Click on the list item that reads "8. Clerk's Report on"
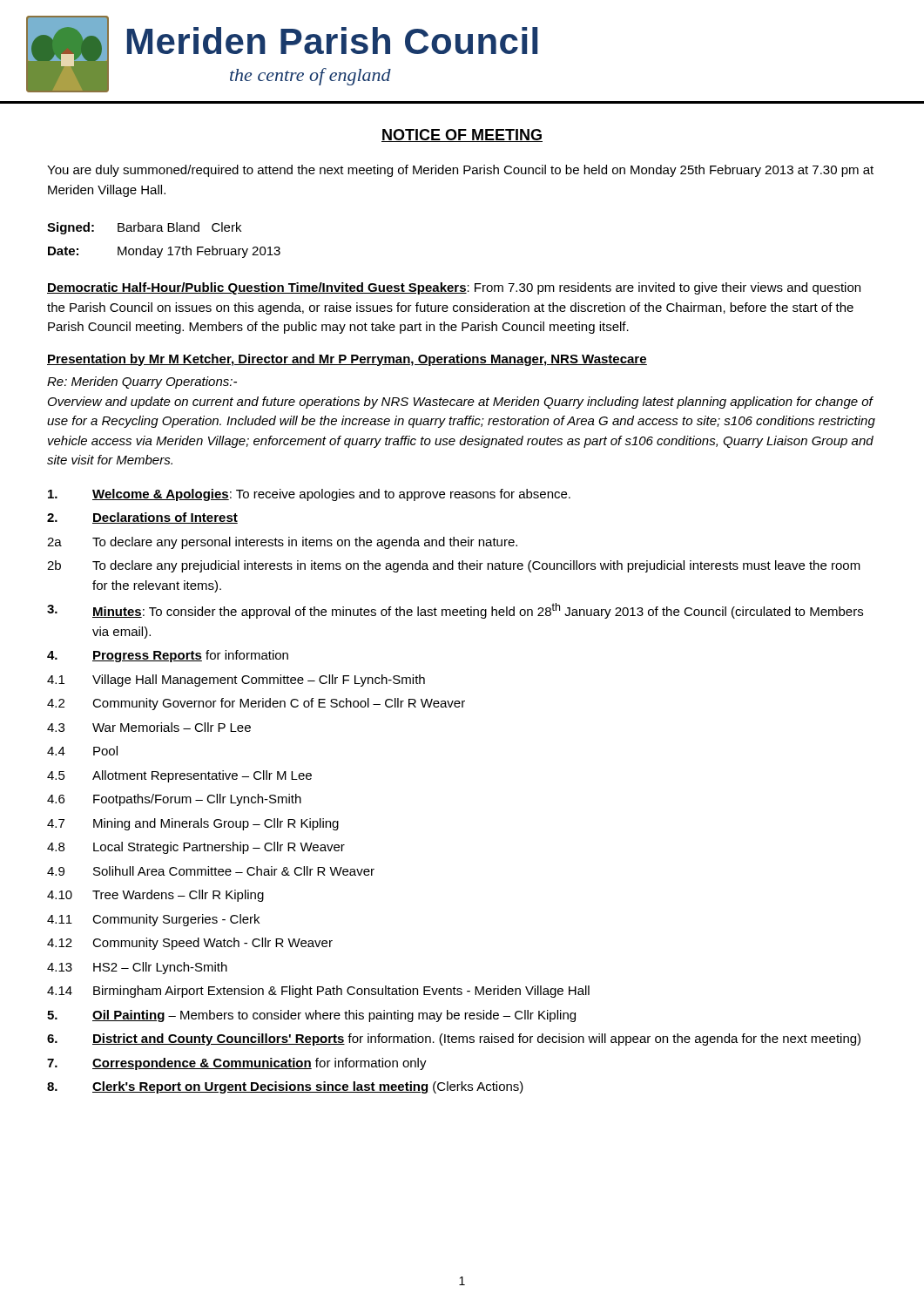The height and width of the screenshot is (1307, 924). pyautogui.click(x=462, y=1087)
